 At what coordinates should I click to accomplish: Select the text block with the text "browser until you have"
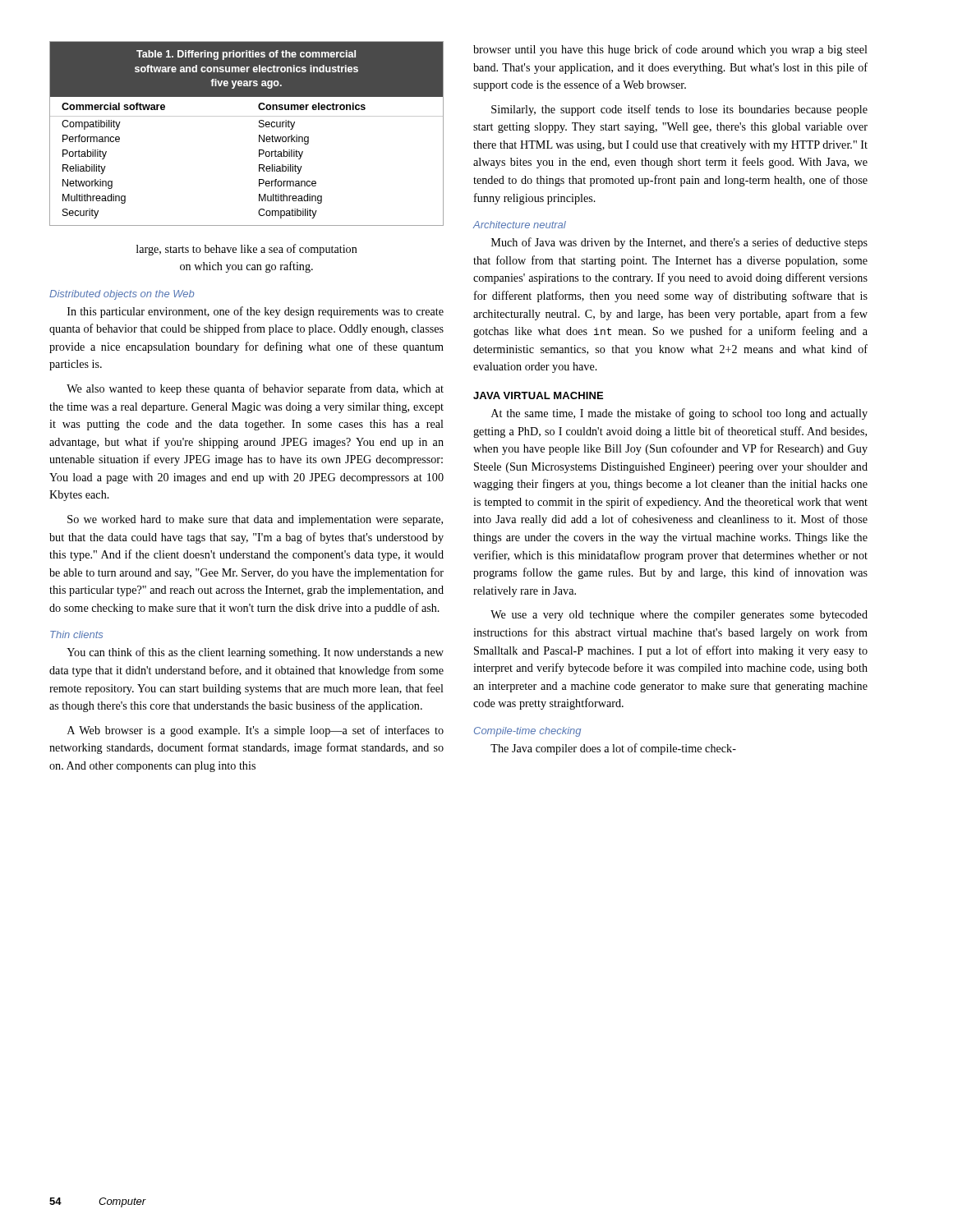tap(670, 68)
